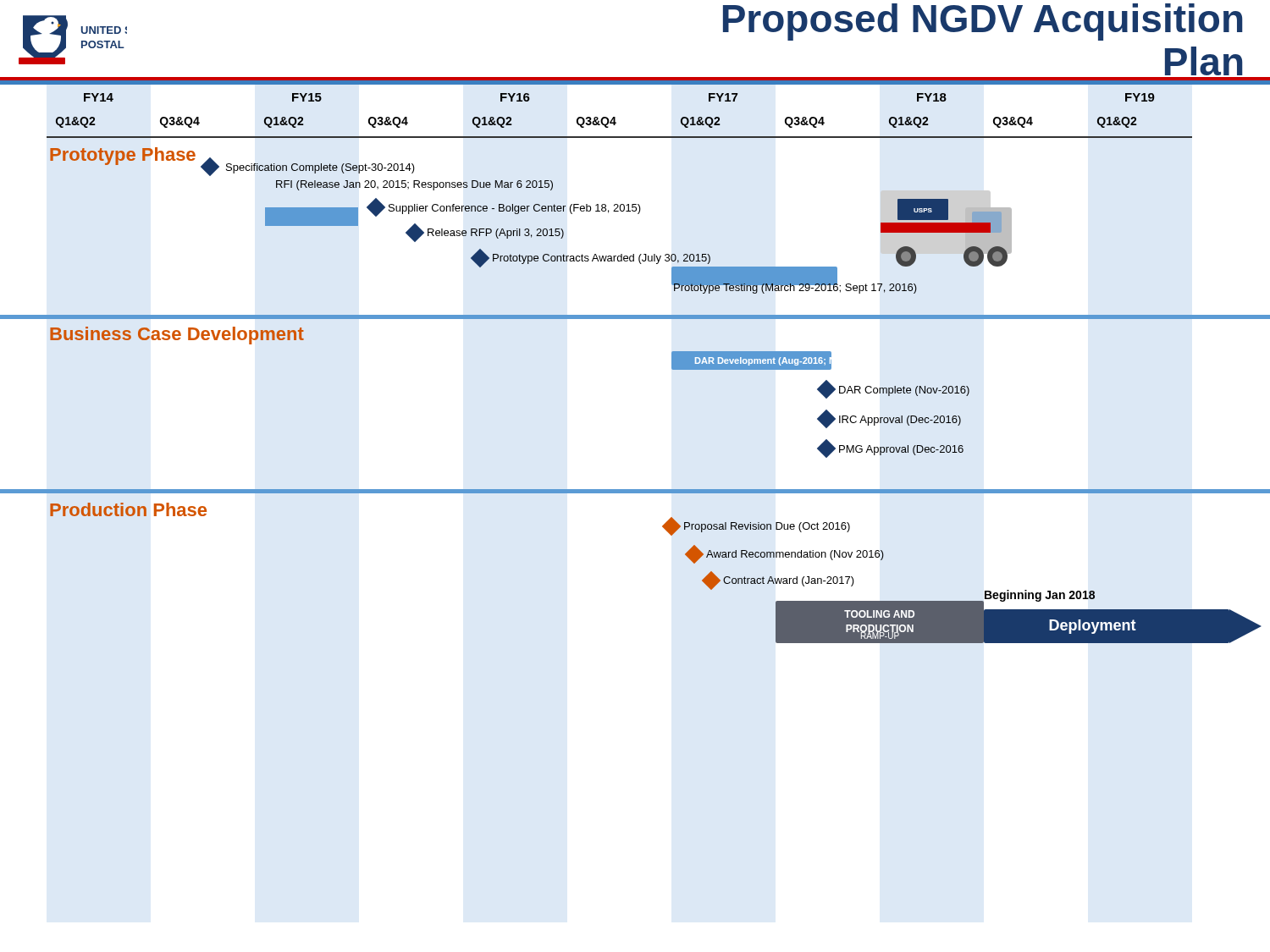Point to the region starting "Proposed NGDV AcquisitionPlan"
The width and height of the screenshot is (1270, 952).
[x=982, y=42]
